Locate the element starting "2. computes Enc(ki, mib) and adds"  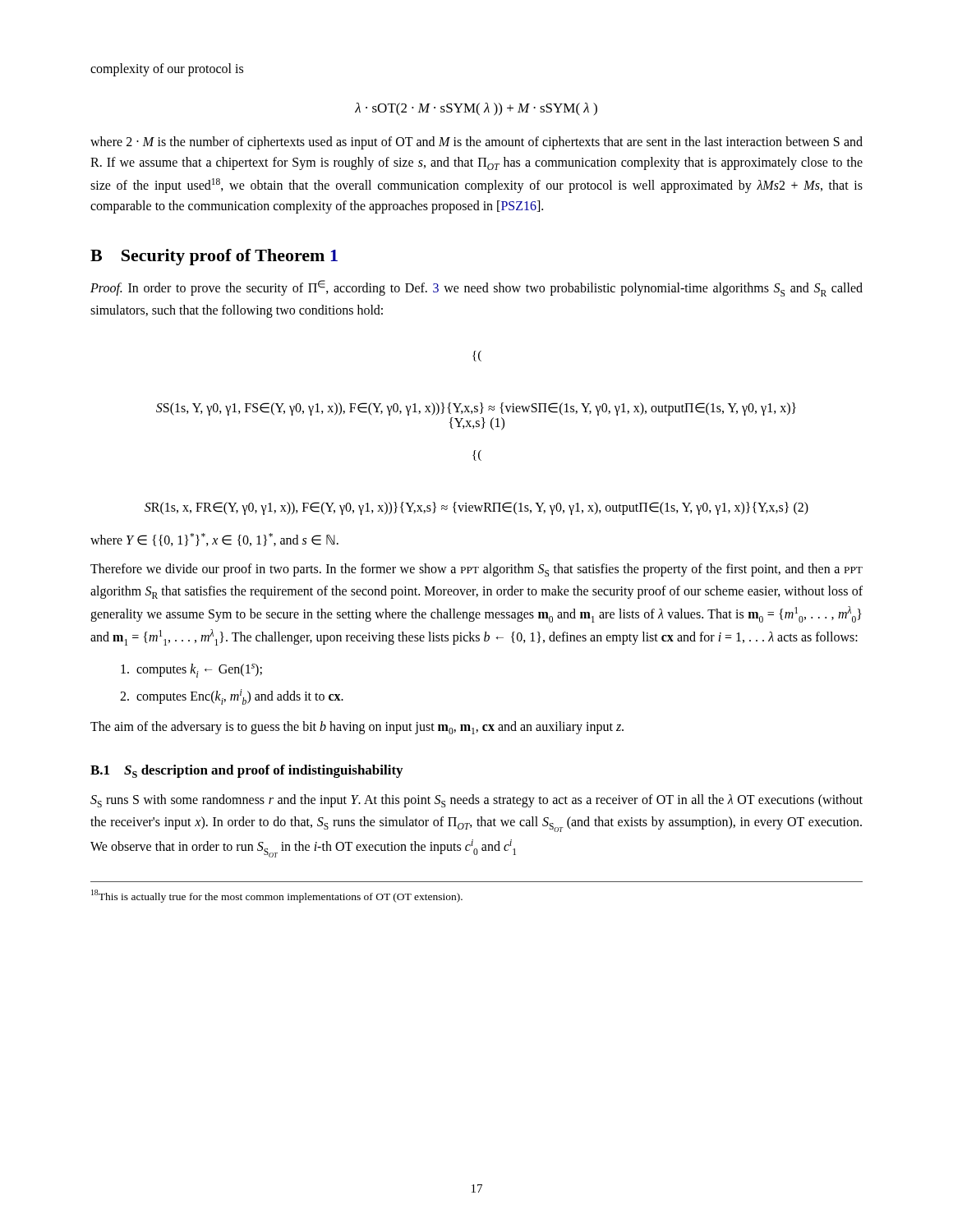(232, 697)
